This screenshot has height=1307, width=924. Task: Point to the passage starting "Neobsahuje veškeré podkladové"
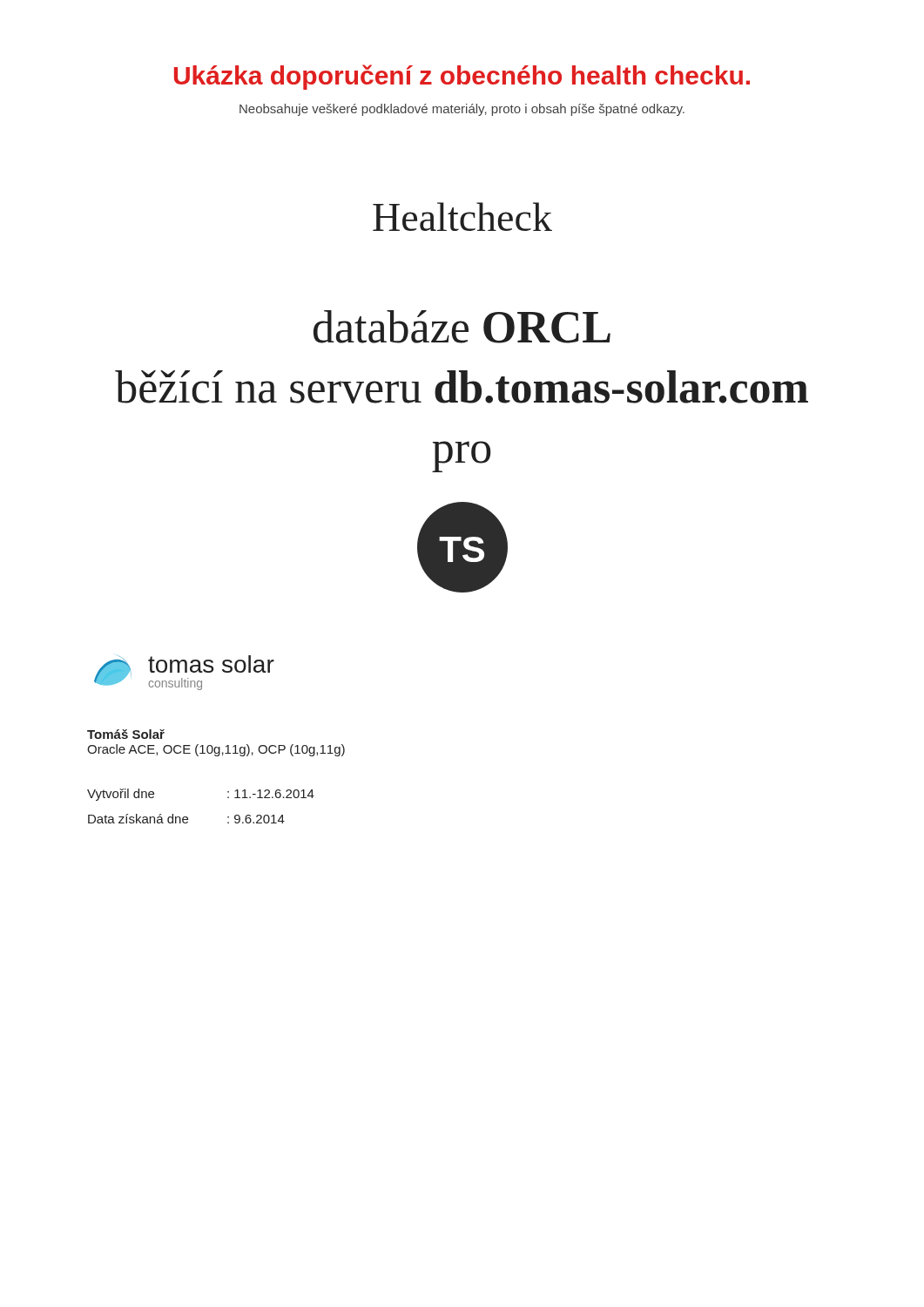click(462, 108)
